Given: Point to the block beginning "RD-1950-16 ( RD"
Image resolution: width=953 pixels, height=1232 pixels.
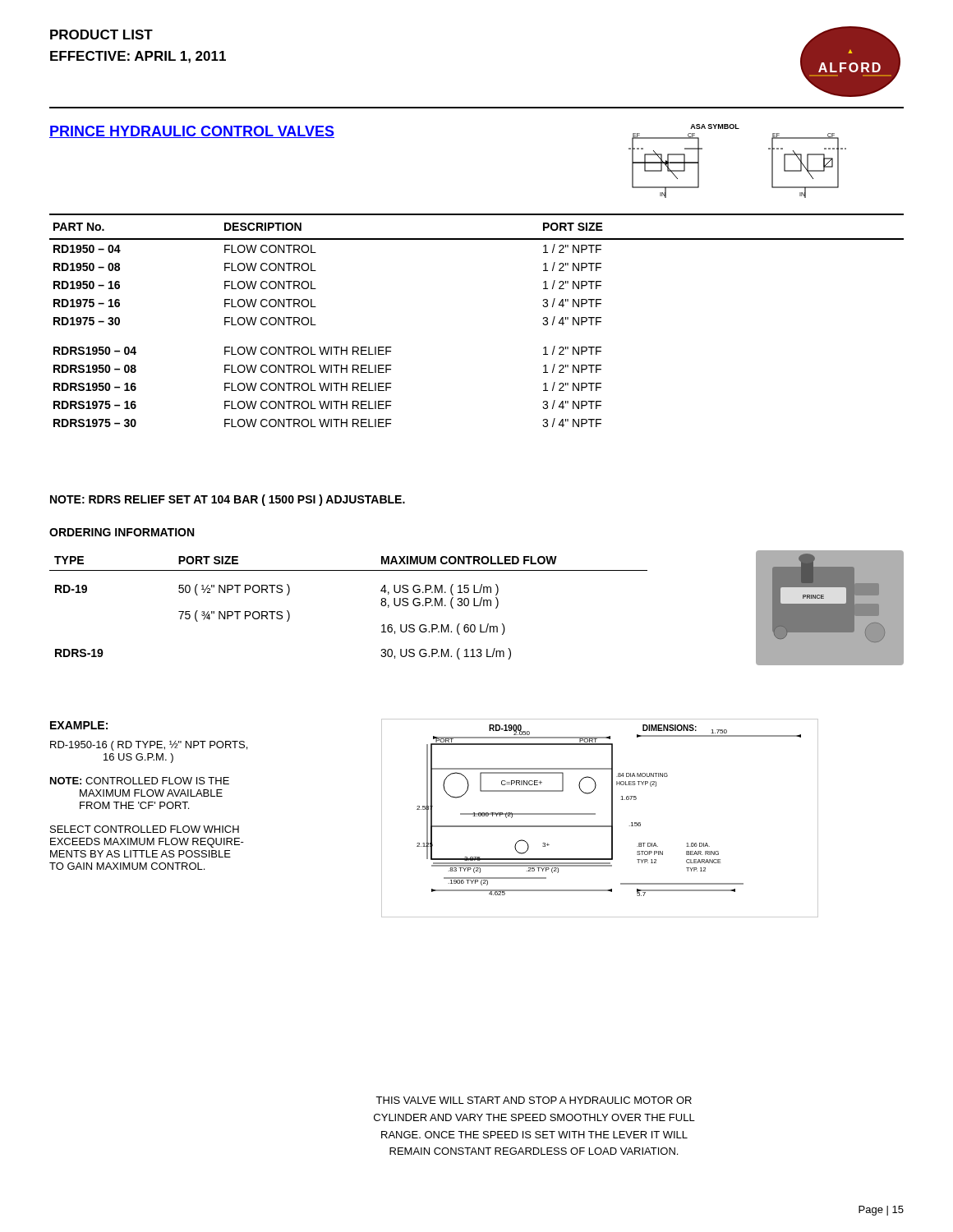Looking at the screenshot, I should point(149,751).
